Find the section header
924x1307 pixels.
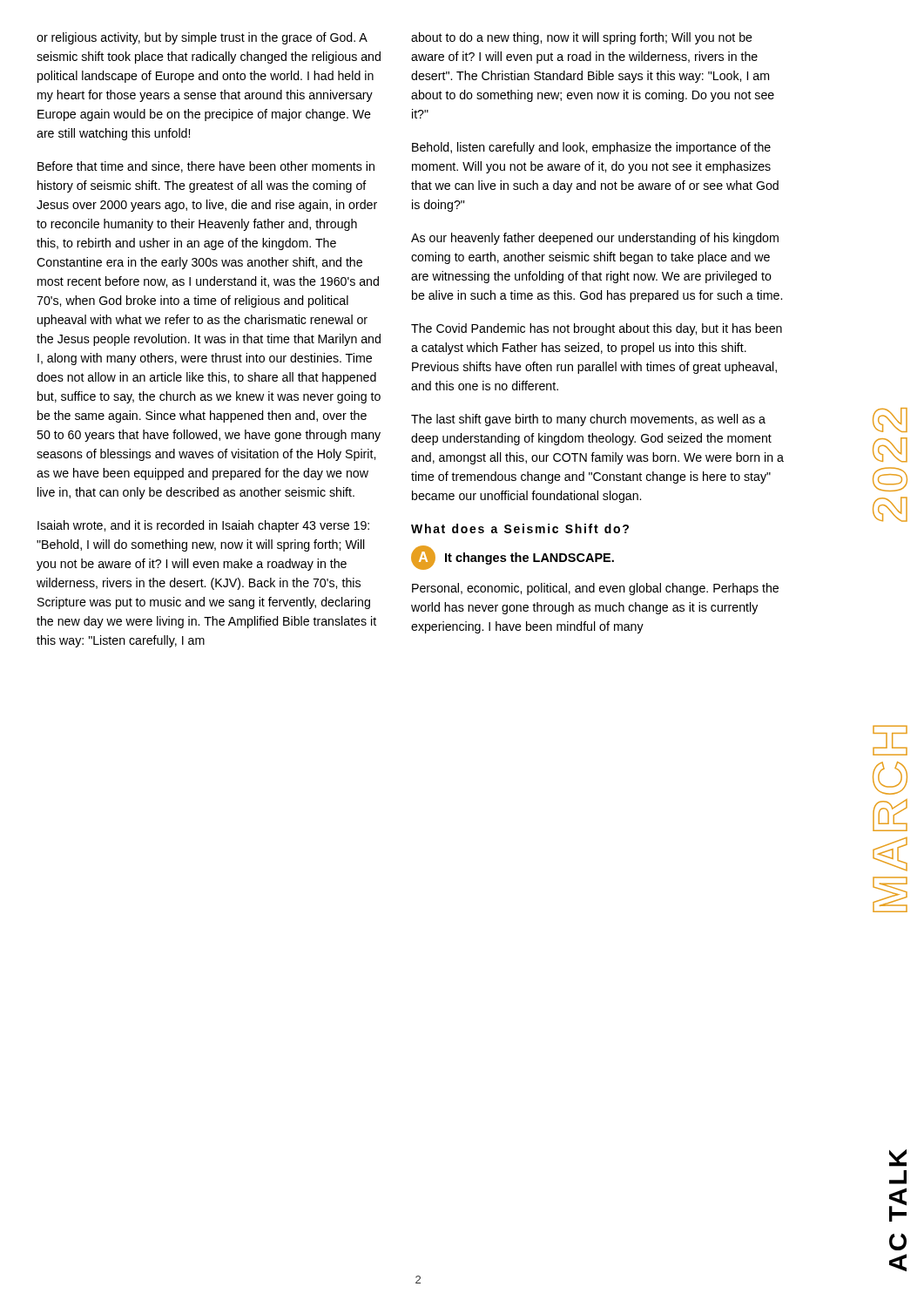tap(521, 529)
